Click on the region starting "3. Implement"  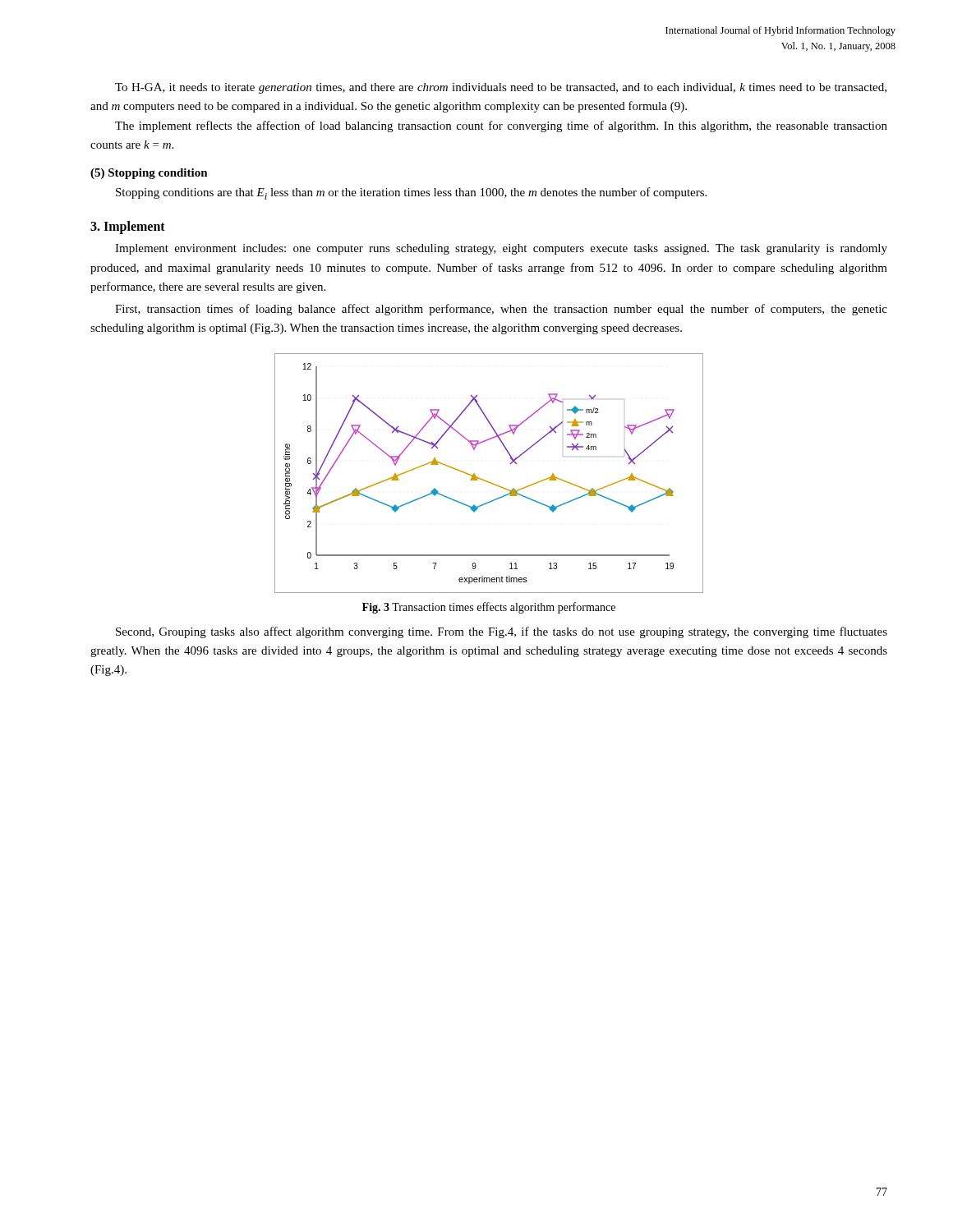tap(128, 227)
